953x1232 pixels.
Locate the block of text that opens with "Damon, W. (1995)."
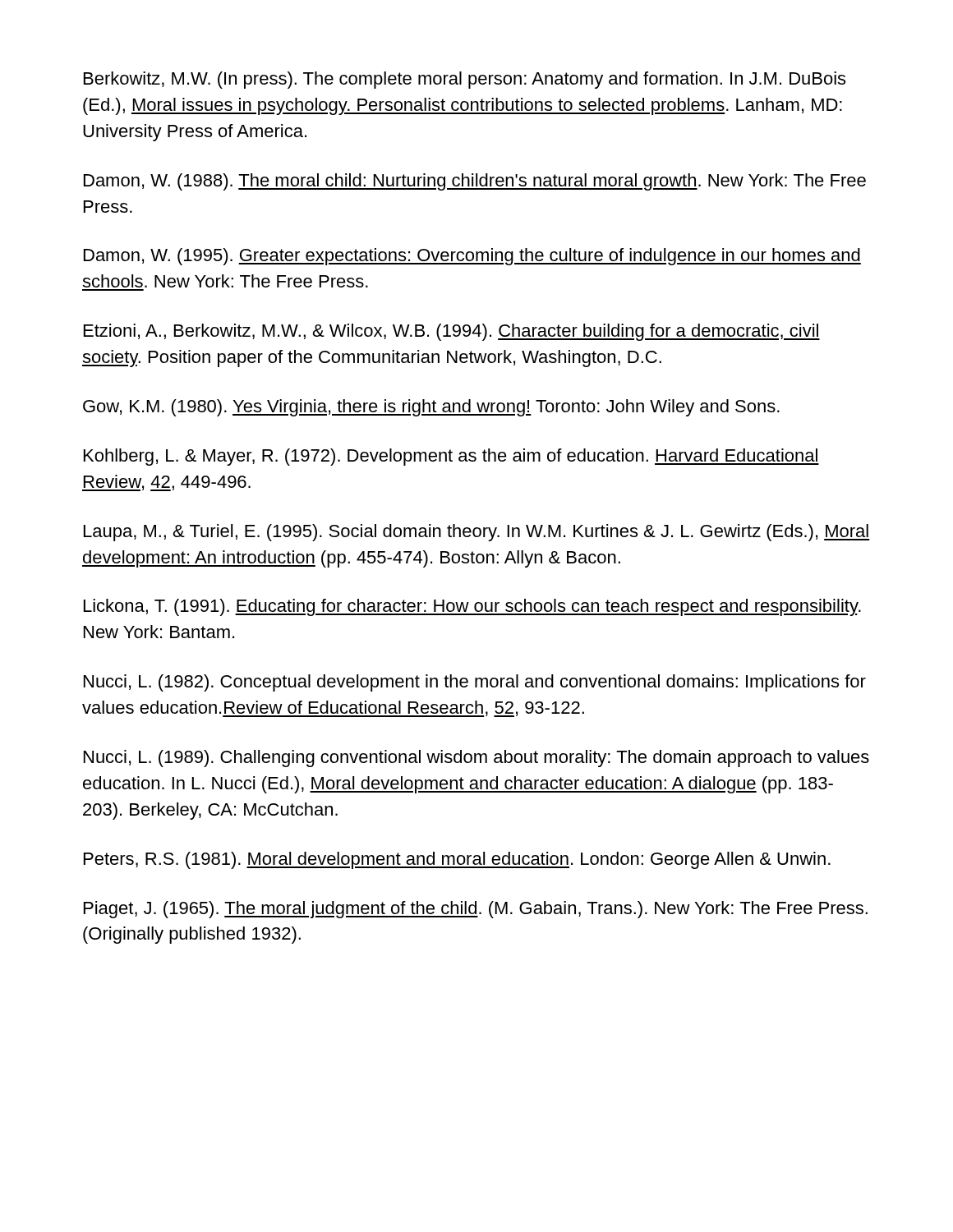point(471,269)
